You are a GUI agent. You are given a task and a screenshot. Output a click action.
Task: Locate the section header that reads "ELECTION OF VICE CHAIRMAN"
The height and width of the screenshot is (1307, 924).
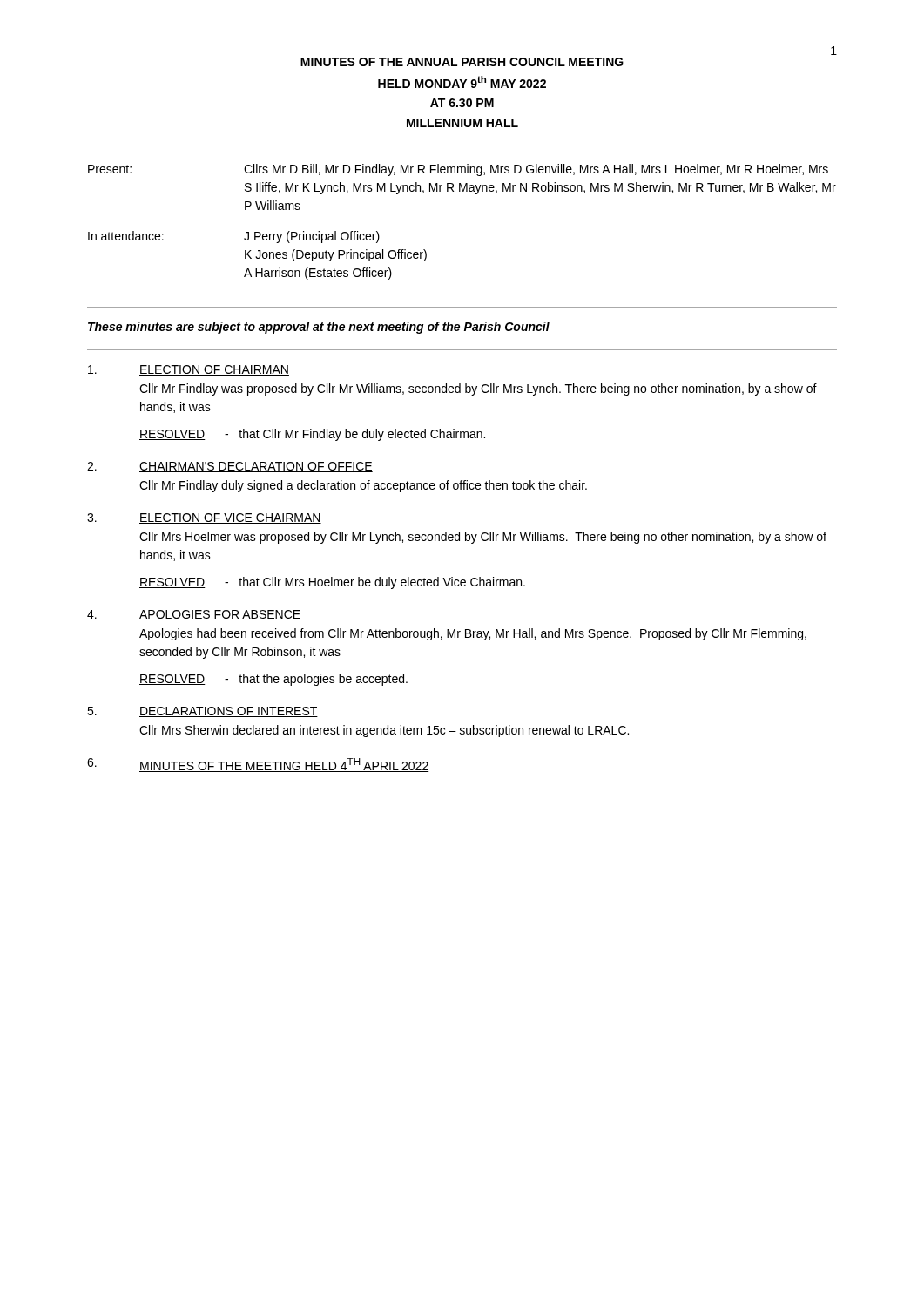click(x=230, y=518)
